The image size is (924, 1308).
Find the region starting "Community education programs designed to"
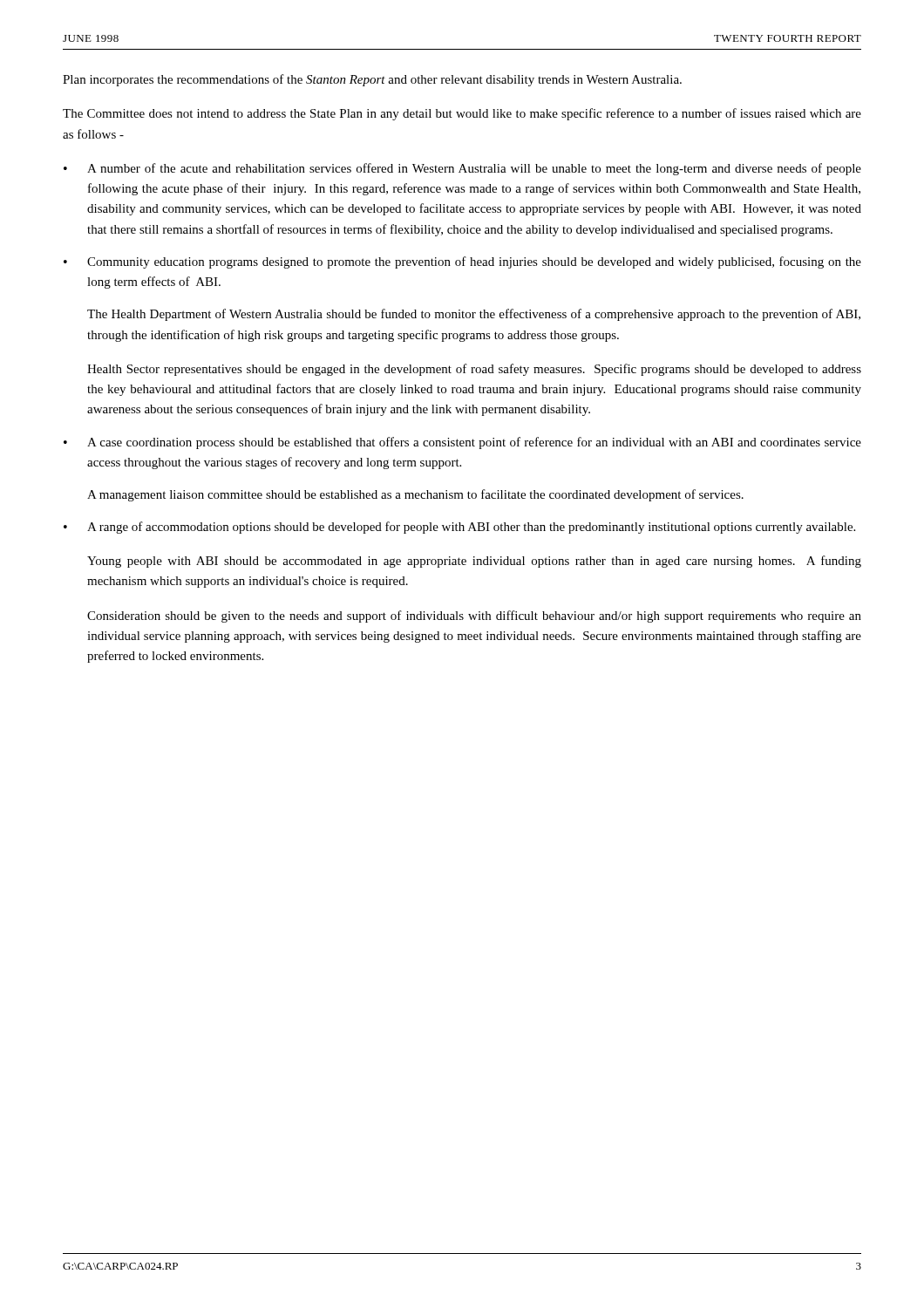pos(474,272)
